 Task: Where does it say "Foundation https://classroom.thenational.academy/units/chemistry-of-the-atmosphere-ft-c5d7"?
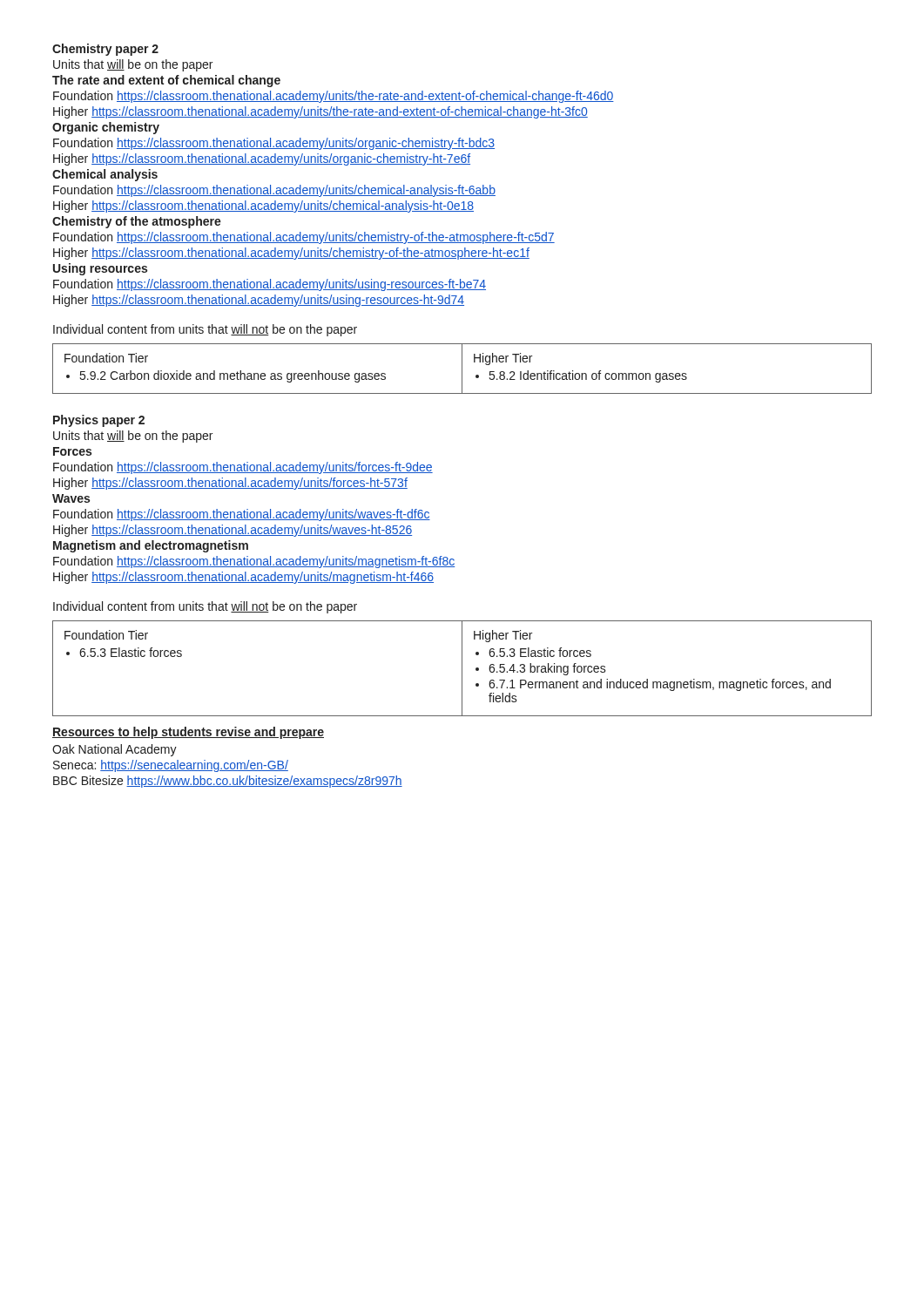[303, 237]
